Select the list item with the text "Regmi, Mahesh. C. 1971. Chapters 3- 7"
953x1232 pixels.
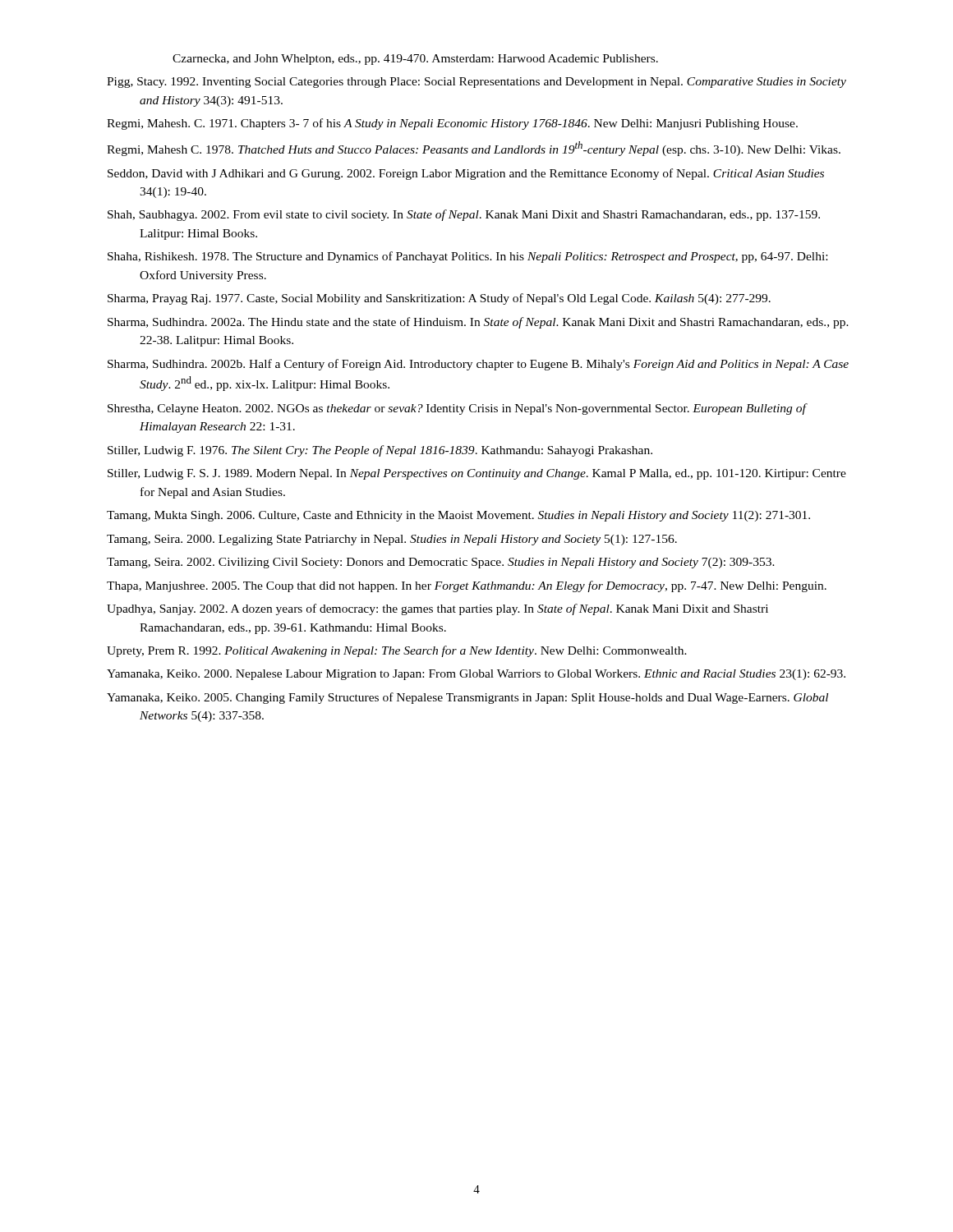(453, 123)
